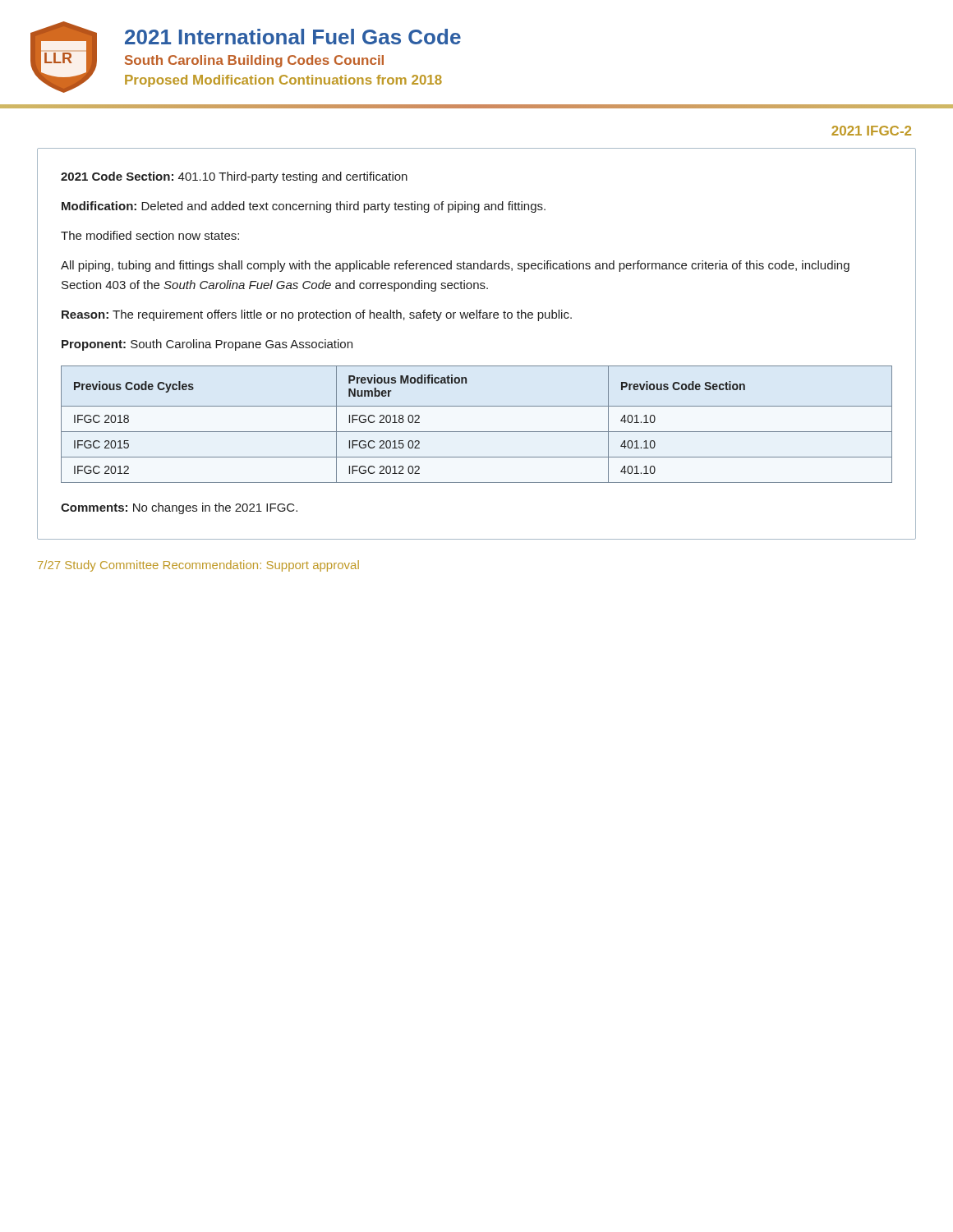953x1232 pixels.
Task: Locate the text starting "All piping, tubing"
Action: pos(455,275)
